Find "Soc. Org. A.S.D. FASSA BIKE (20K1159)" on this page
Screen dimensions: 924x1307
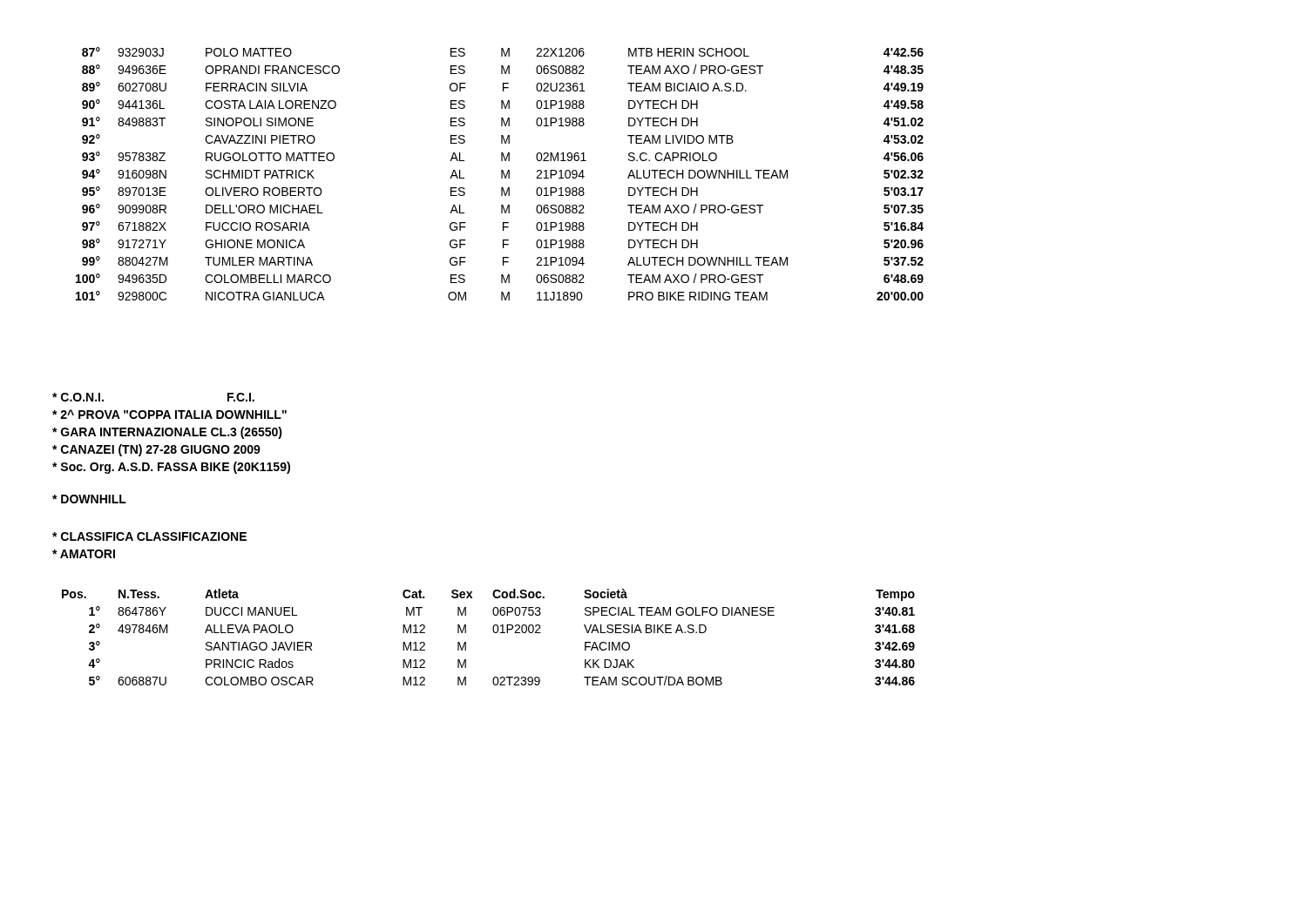pos(171,467)
